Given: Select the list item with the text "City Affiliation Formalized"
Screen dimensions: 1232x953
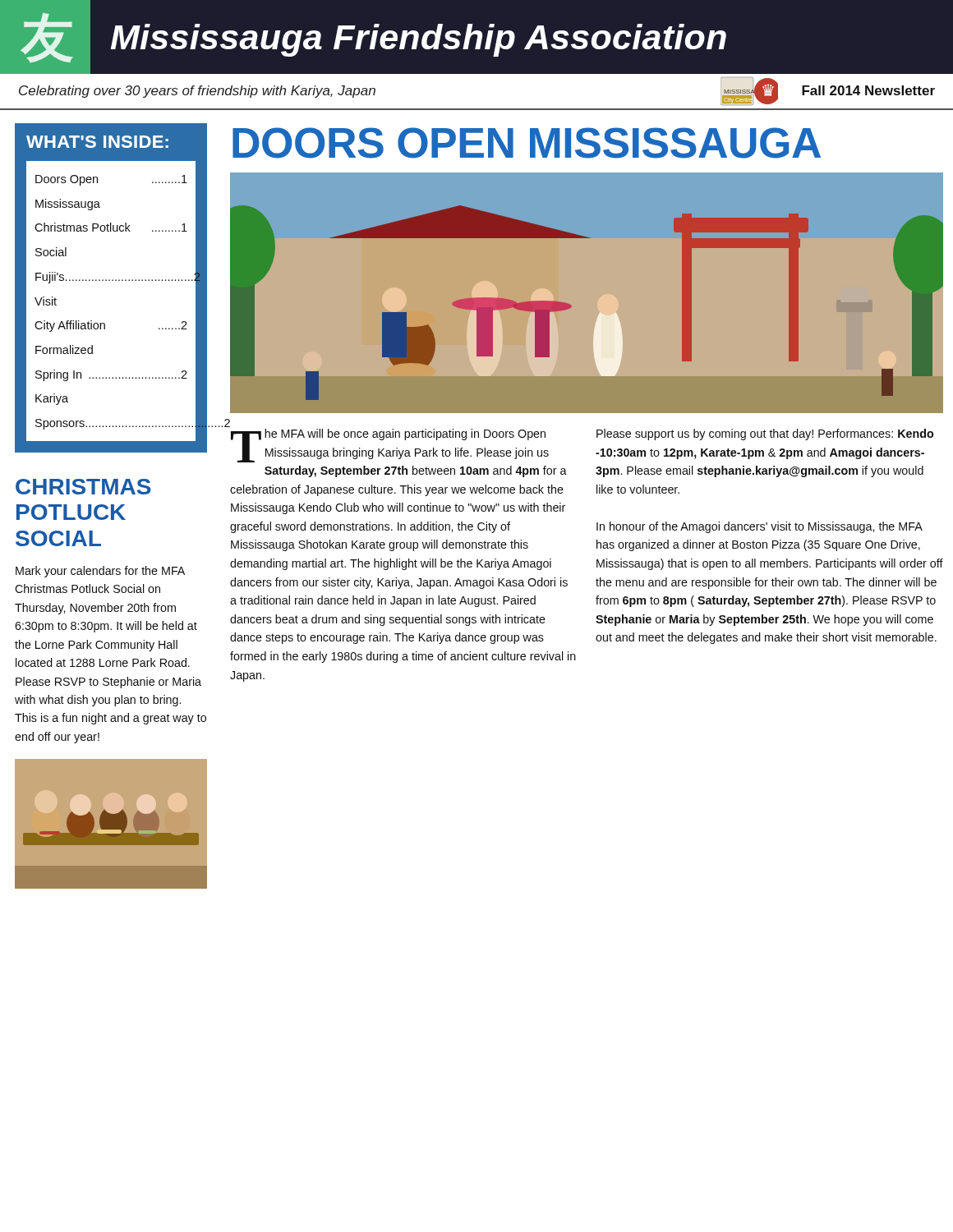Looking at the screenshot, I should coord(111,338).
